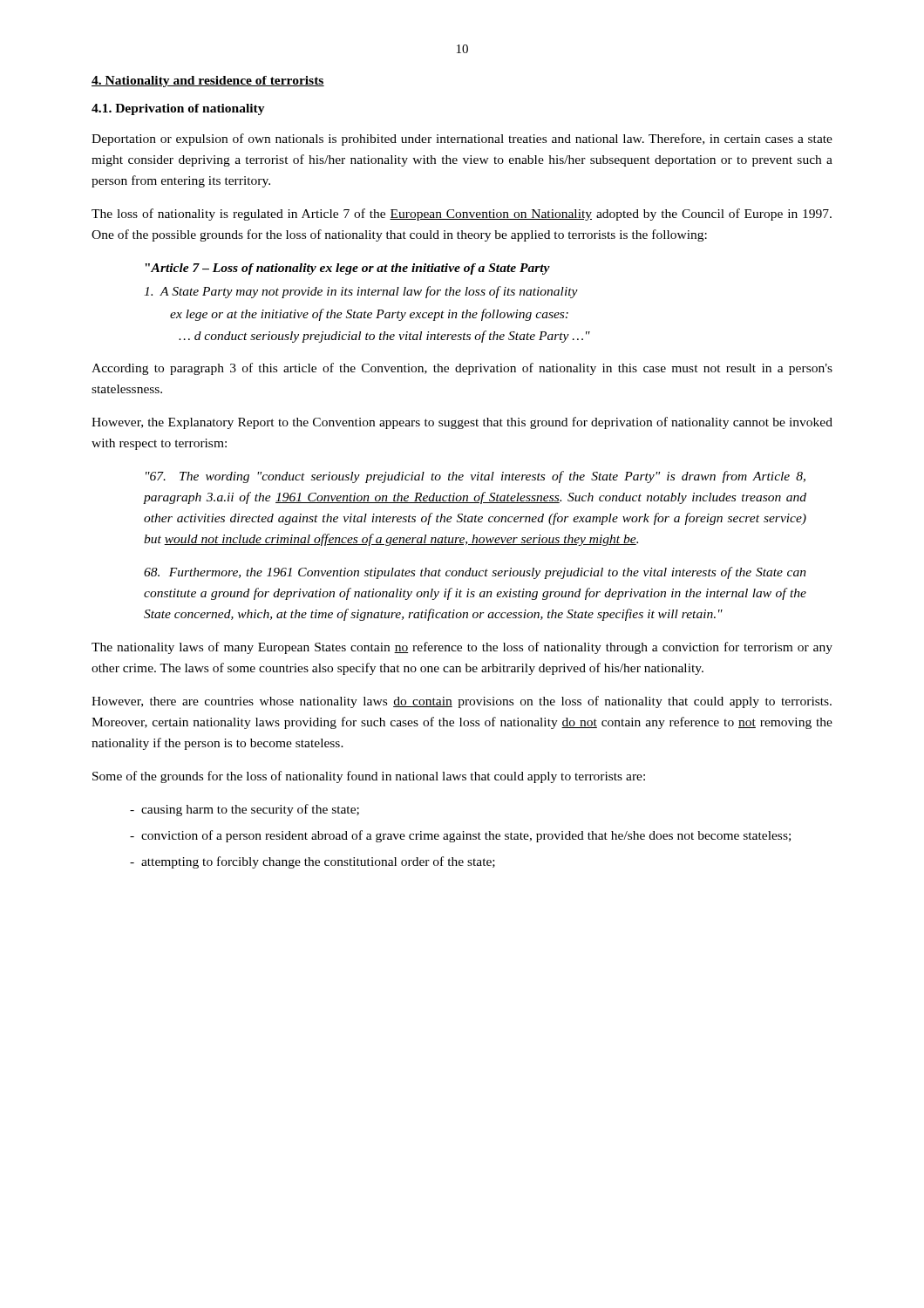The height and width of the screenshot is (1308, 924).
Task: Navigate to the region starting "Deportation or expulsion of own"
Action: coord(462,159)
